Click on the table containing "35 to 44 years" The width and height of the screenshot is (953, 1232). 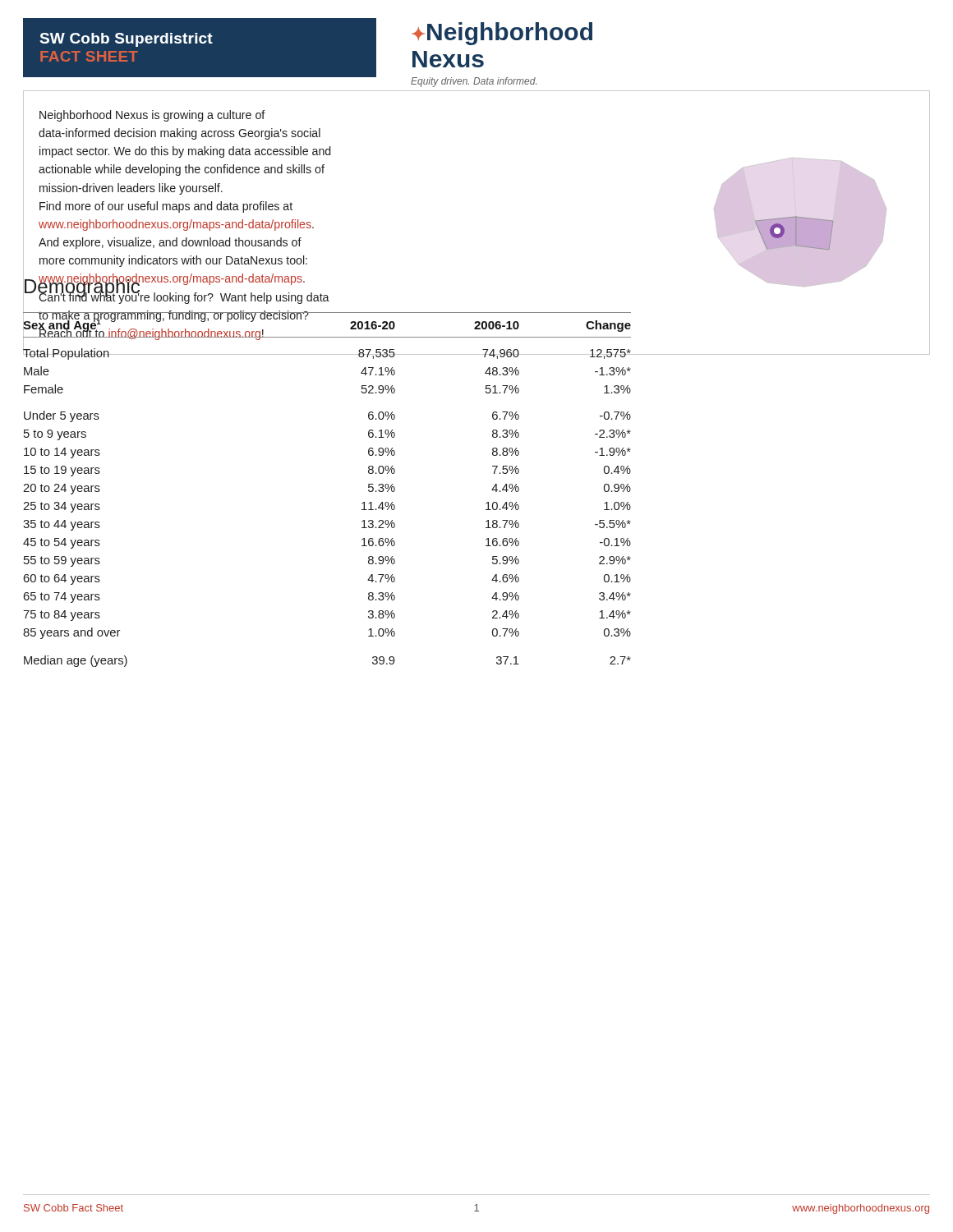tap(327, 491)
